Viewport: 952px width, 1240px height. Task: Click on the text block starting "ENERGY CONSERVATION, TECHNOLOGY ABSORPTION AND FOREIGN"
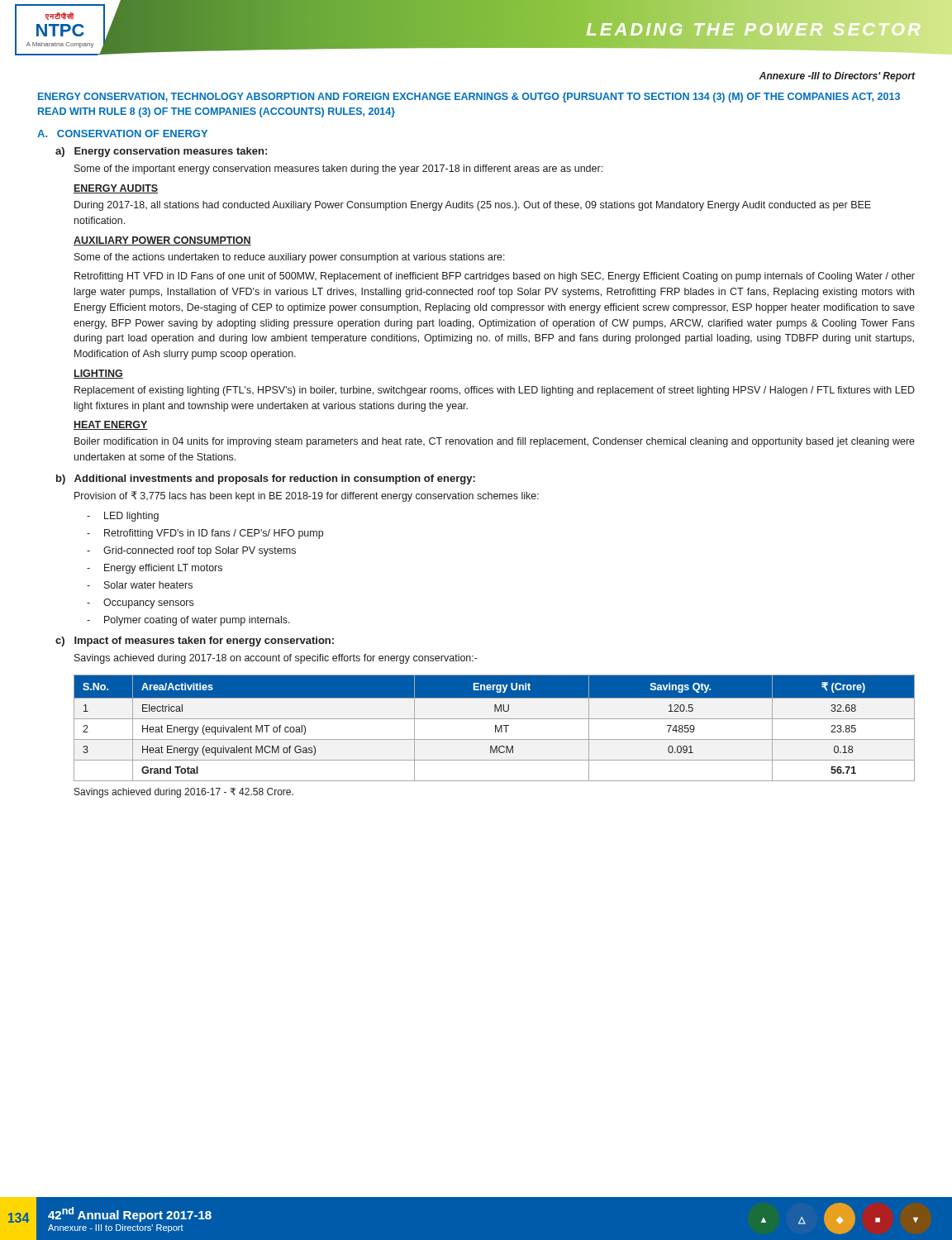coord(469,104)
